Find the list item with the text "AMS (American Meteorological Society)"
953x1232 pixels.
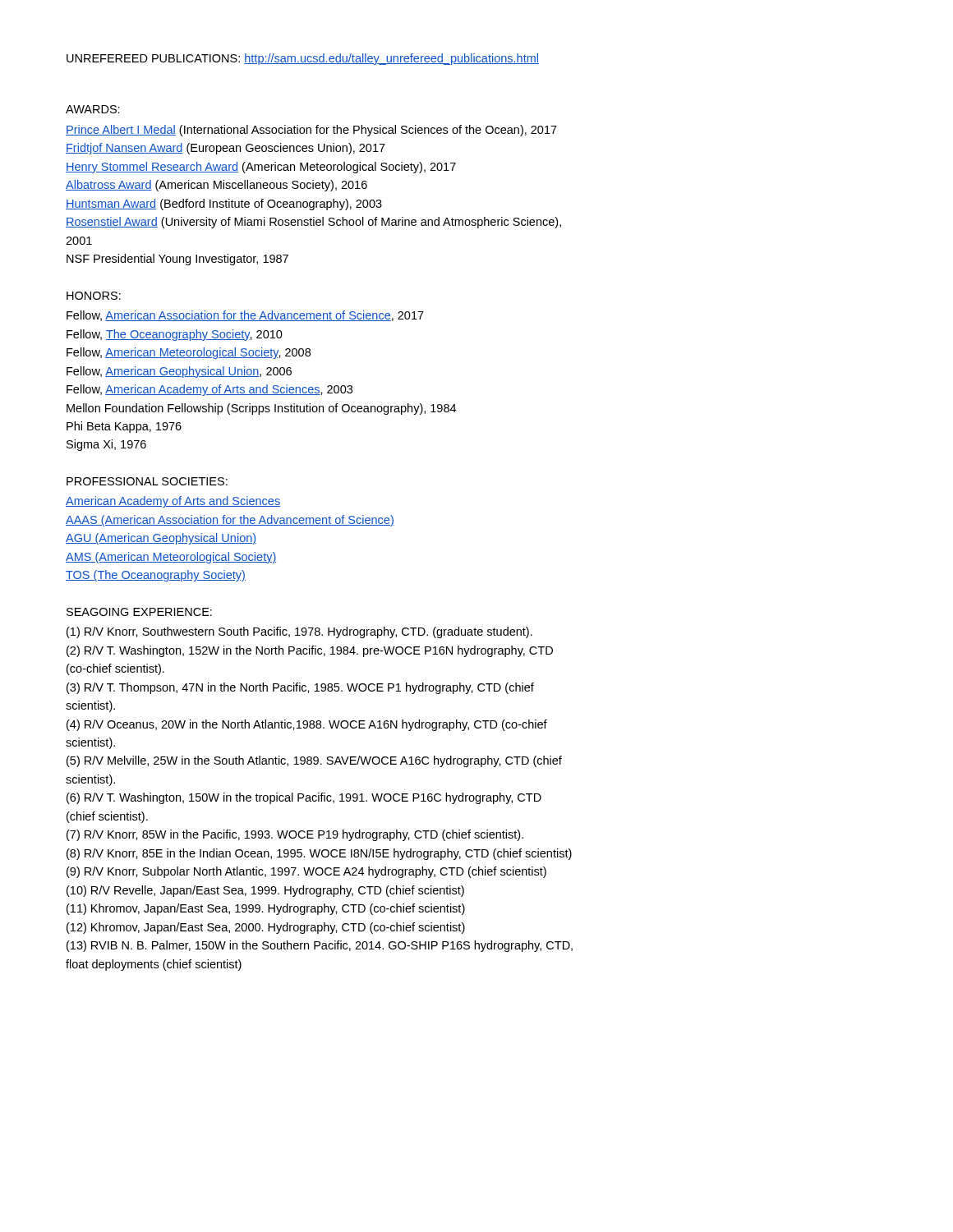171,558
